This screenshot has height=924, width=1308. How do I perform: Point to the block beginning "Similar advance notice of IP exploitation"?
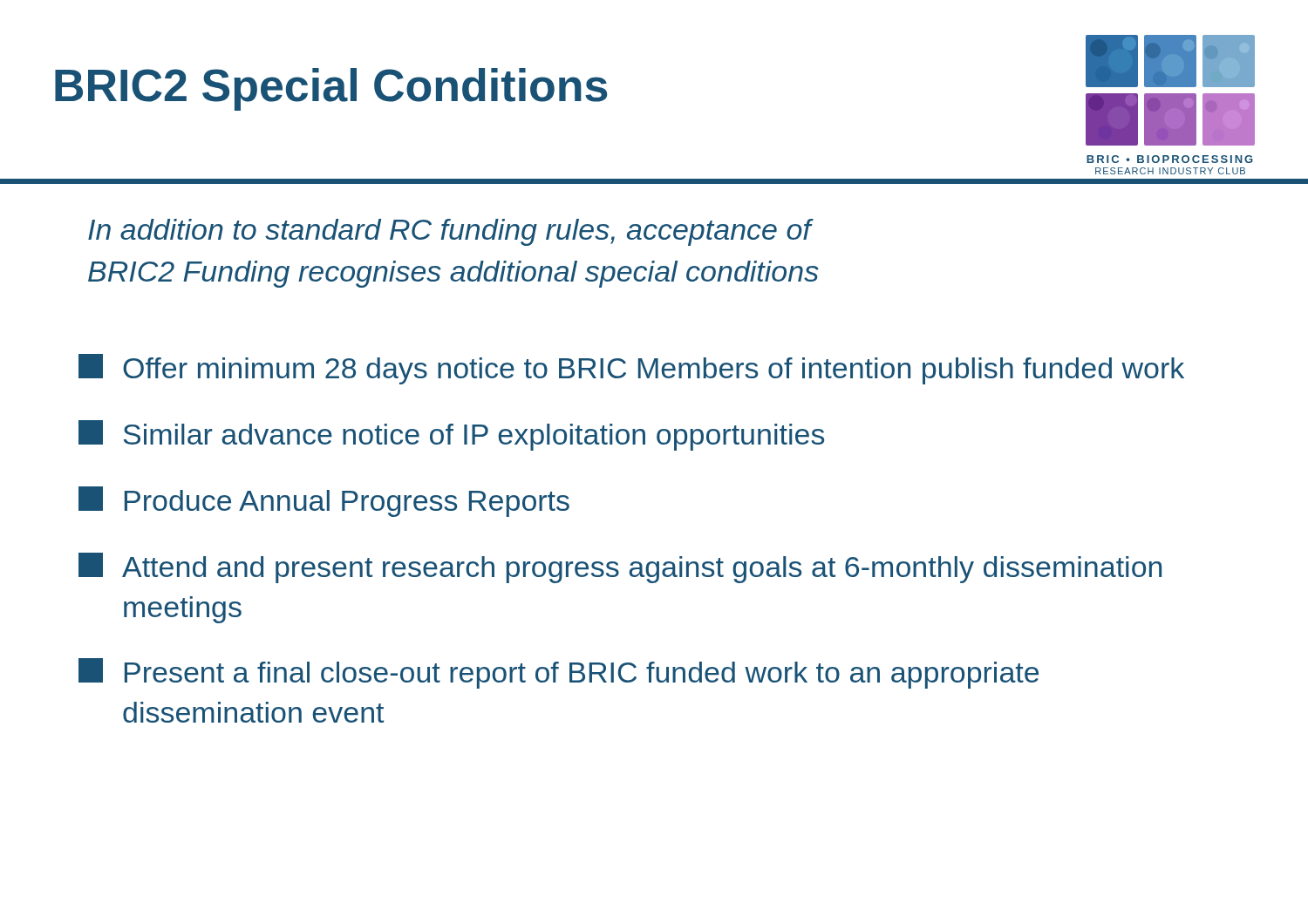654,435
